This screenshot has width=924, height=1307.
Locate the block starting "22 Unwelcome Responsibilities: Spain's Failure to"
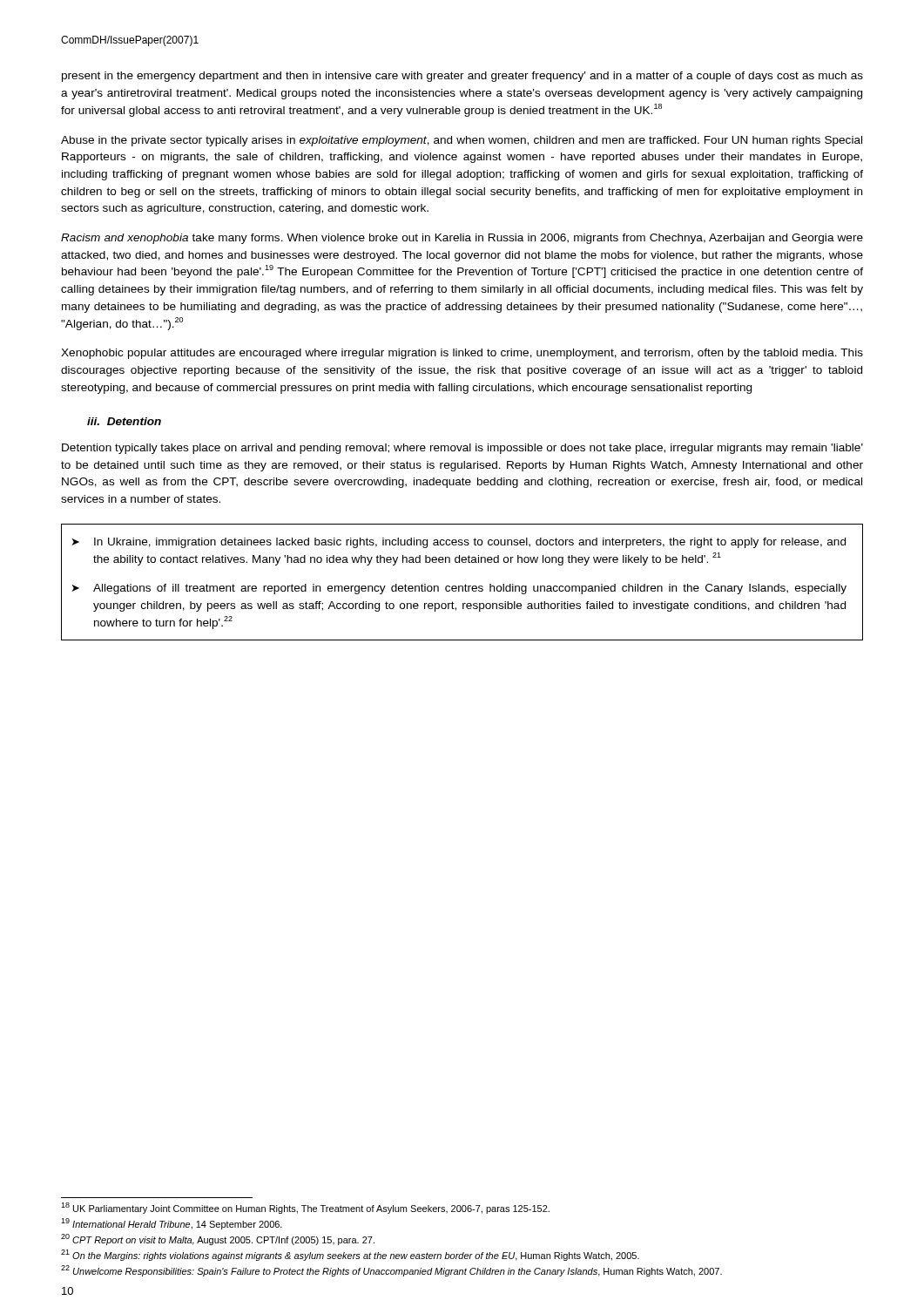[x=392, y=1271]
